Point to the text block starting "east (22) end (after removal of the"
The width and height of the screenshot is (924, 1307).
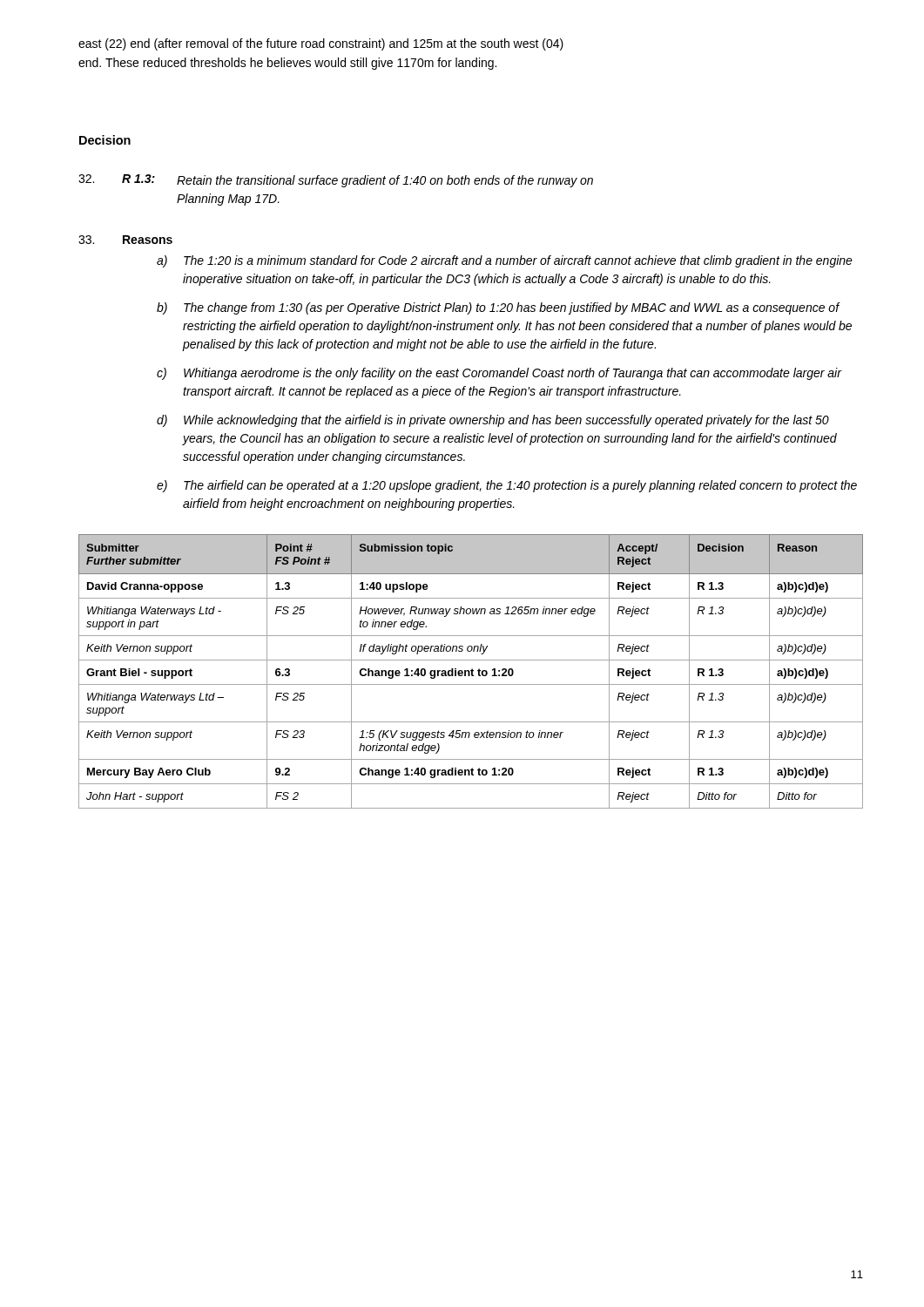click(321, 53)
